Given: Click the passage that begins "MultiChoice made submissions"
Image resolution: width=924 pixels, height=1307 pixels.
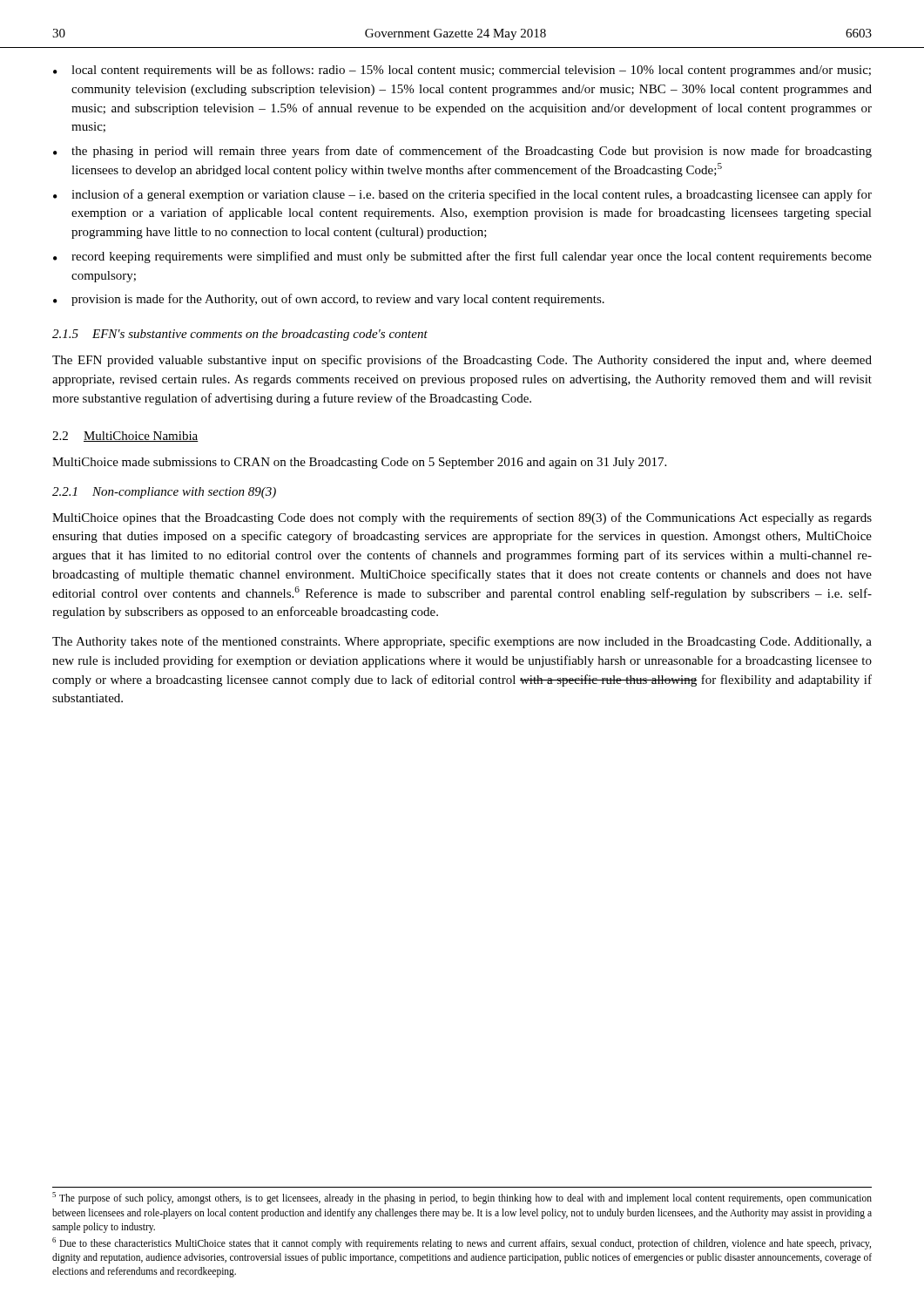Looking at the screenshot, I should coord(360,462).
